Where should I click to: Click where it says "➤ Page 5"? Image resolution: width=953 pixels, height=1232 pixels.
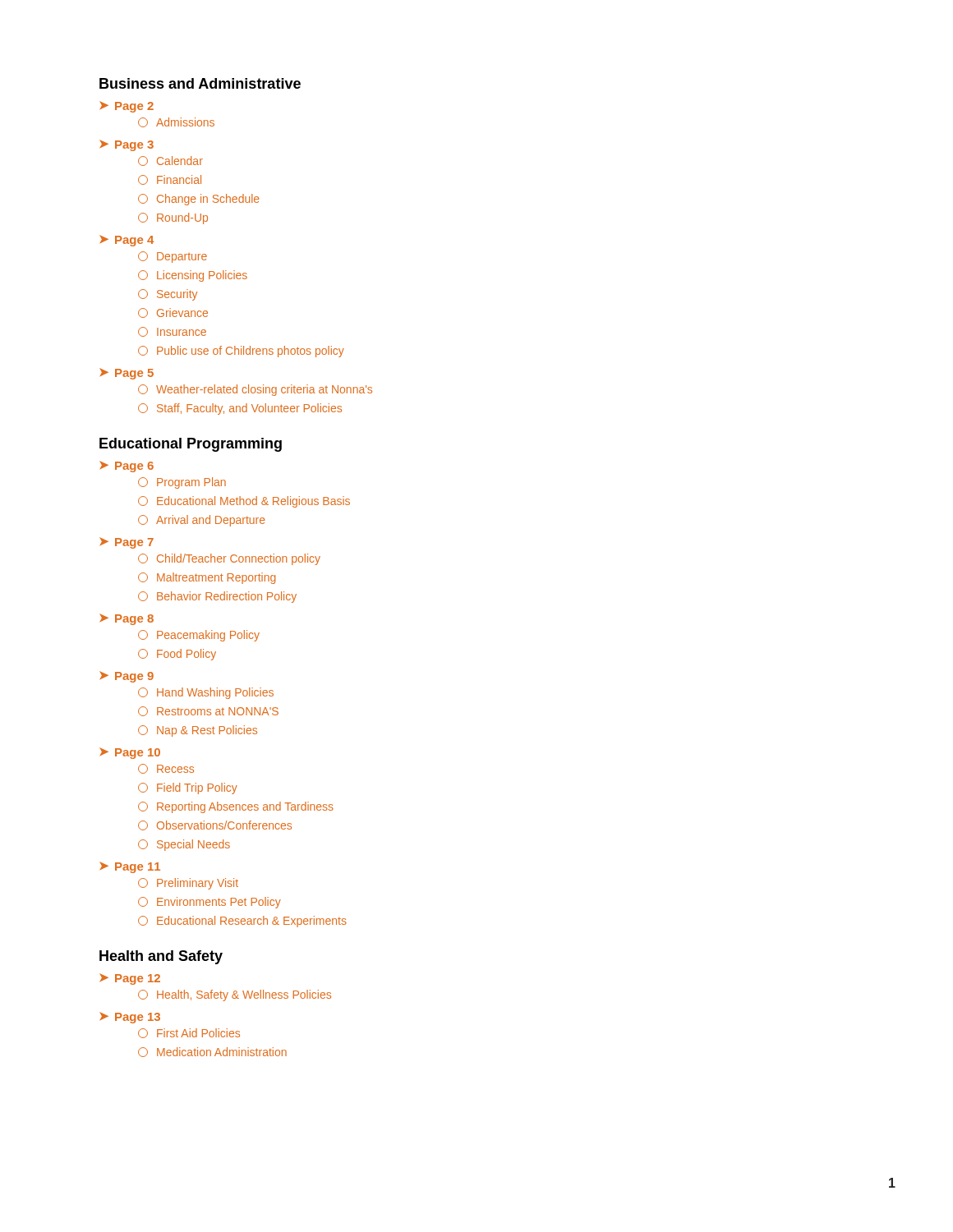pyautogui.click(x=126, y=372)
